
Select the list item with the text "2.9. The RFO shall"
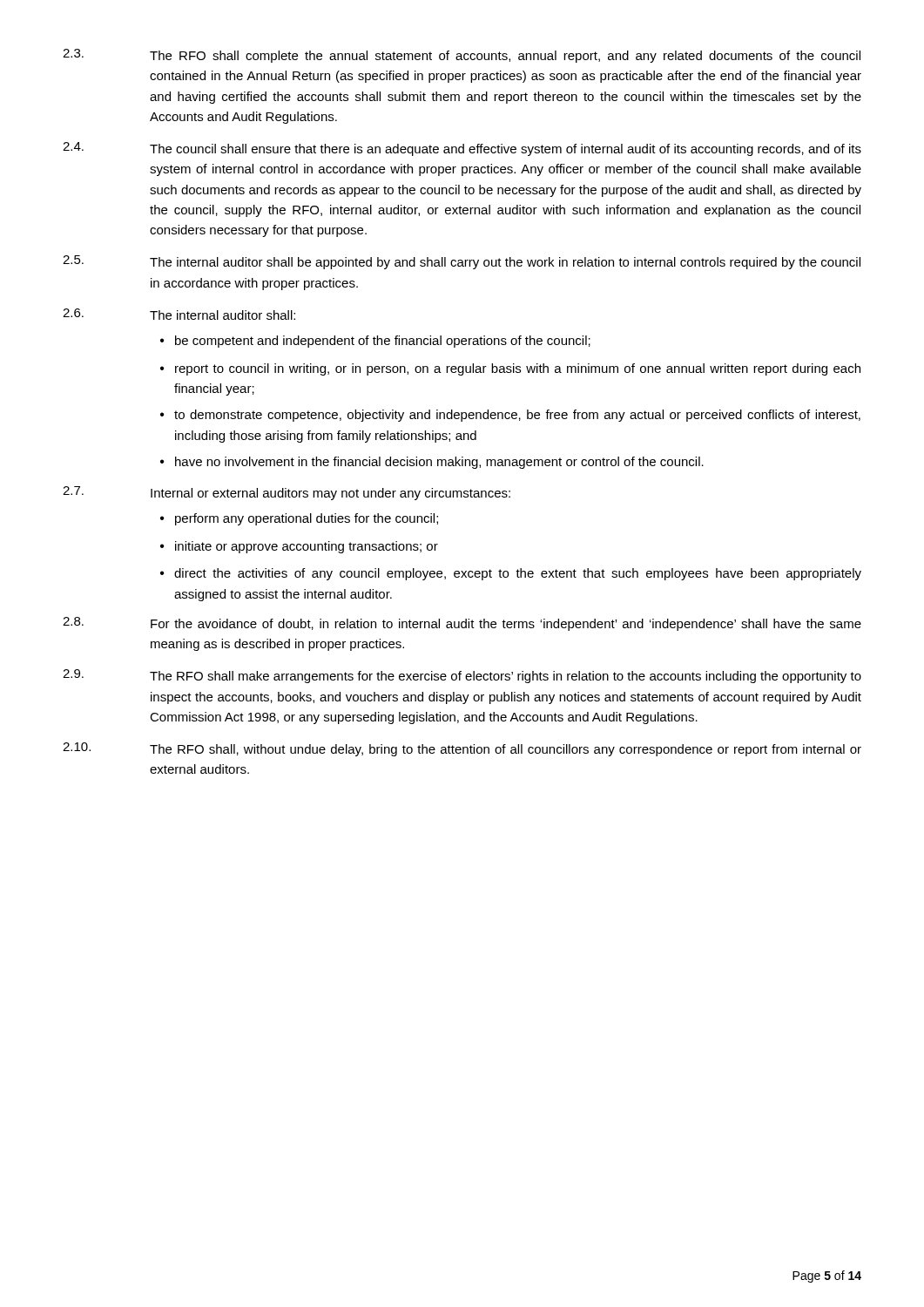pyautogui.click(x=462, y=696)
